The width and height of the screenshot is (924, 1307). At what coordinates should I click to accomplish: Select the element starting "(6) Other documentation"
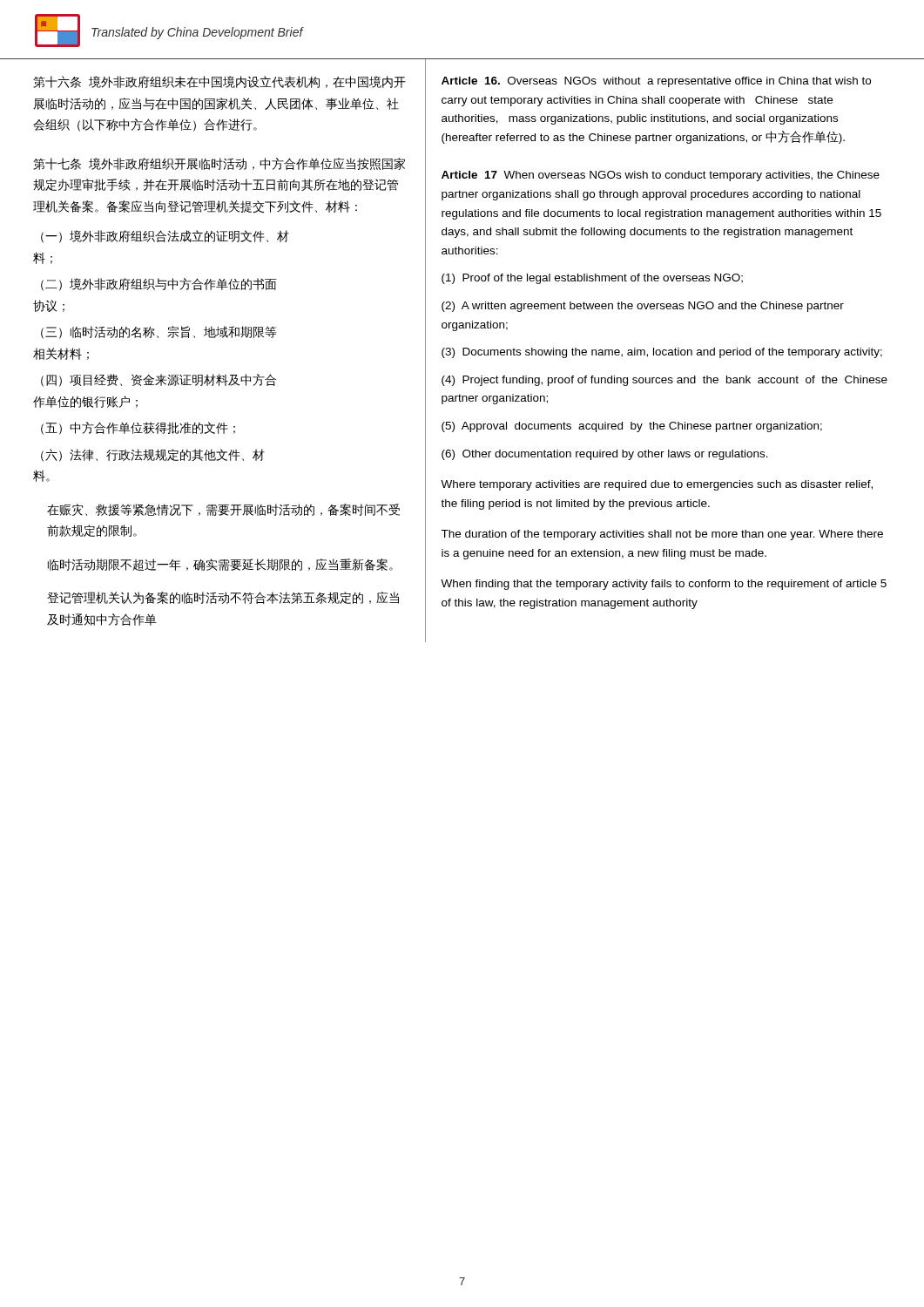click(x=605, y=453)
